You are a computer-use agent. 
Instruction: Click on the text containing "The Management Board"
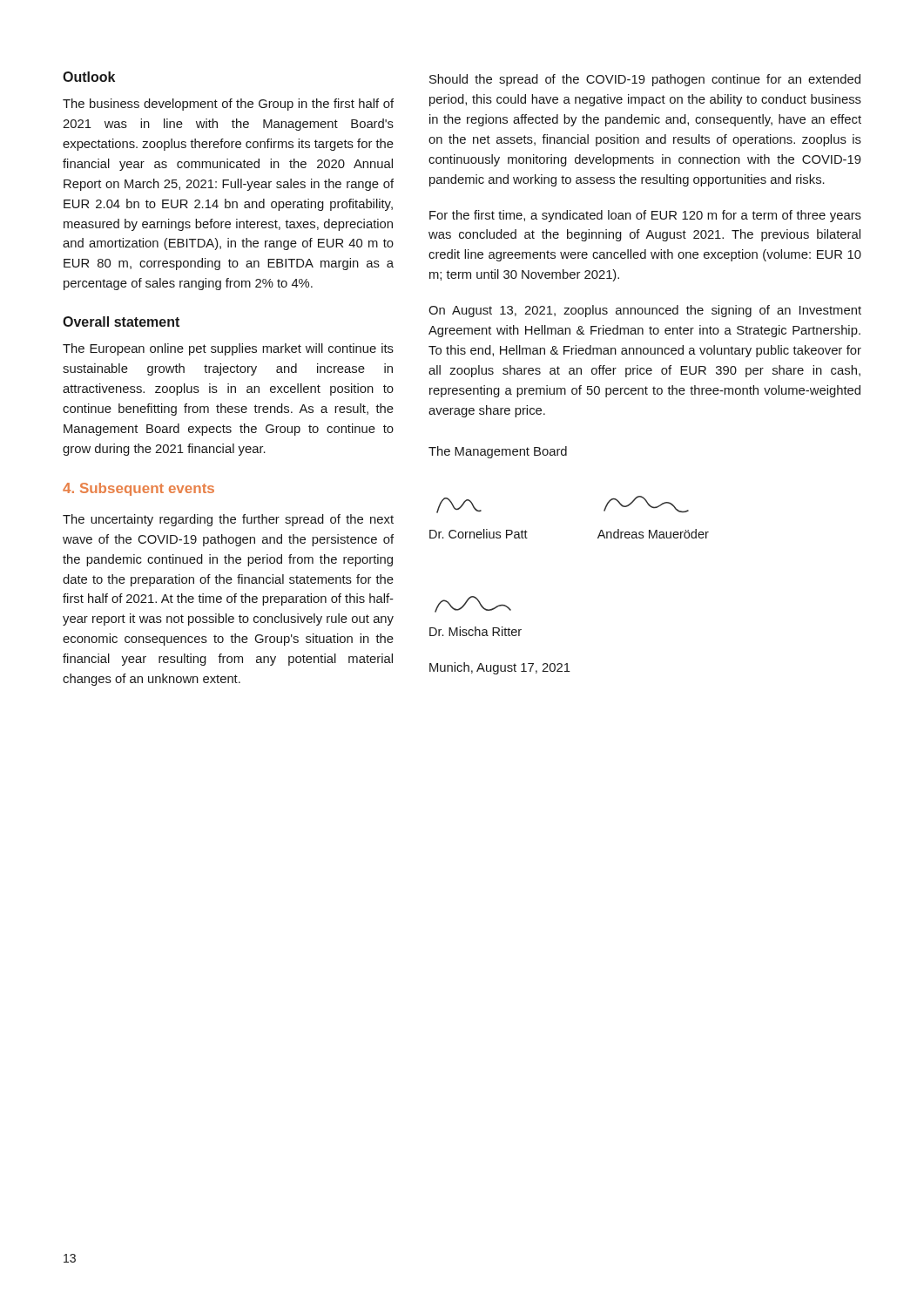point(498,451)
